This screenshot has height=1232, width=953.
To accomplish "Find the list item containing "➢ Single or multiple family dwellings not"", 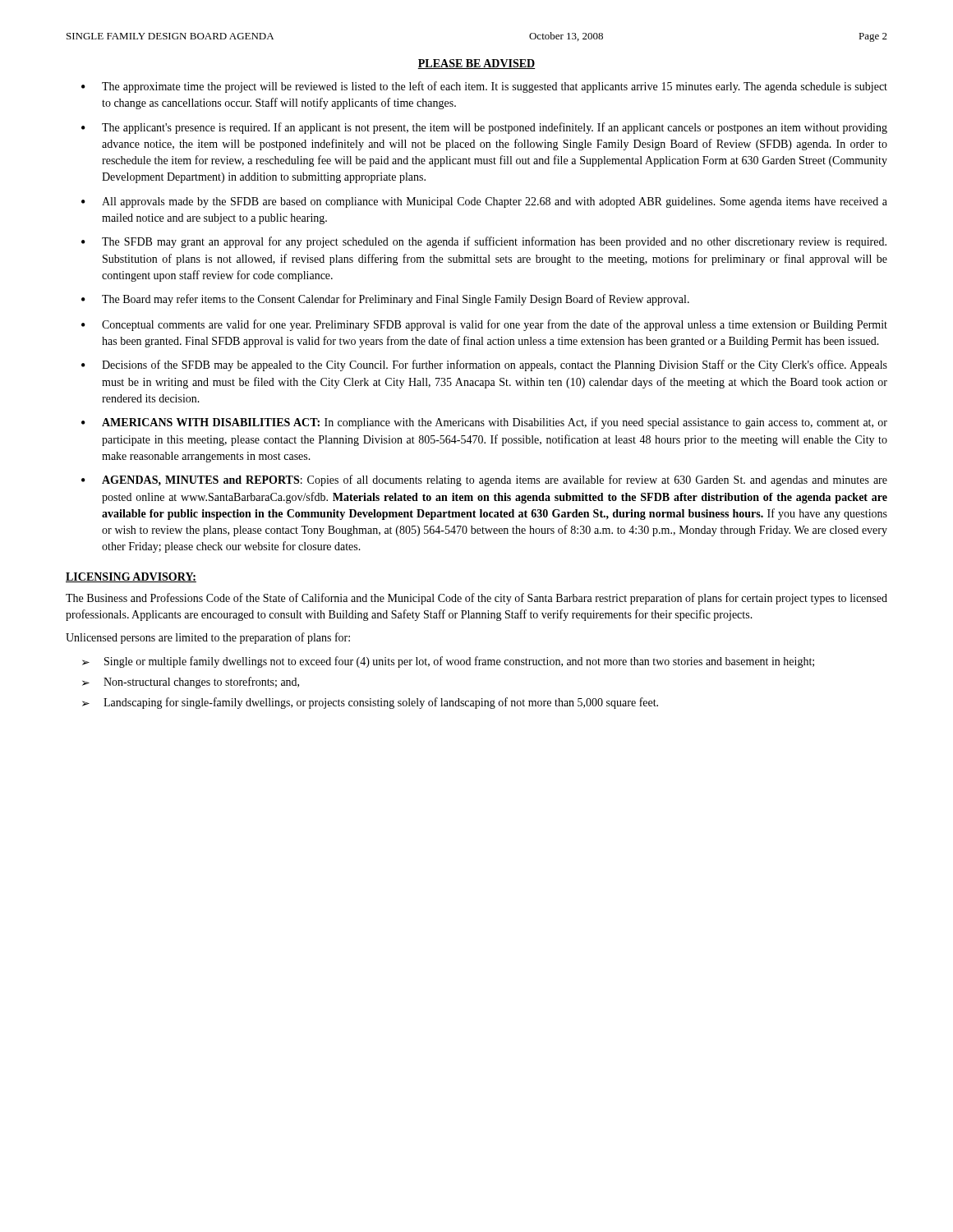I will 484,662.
